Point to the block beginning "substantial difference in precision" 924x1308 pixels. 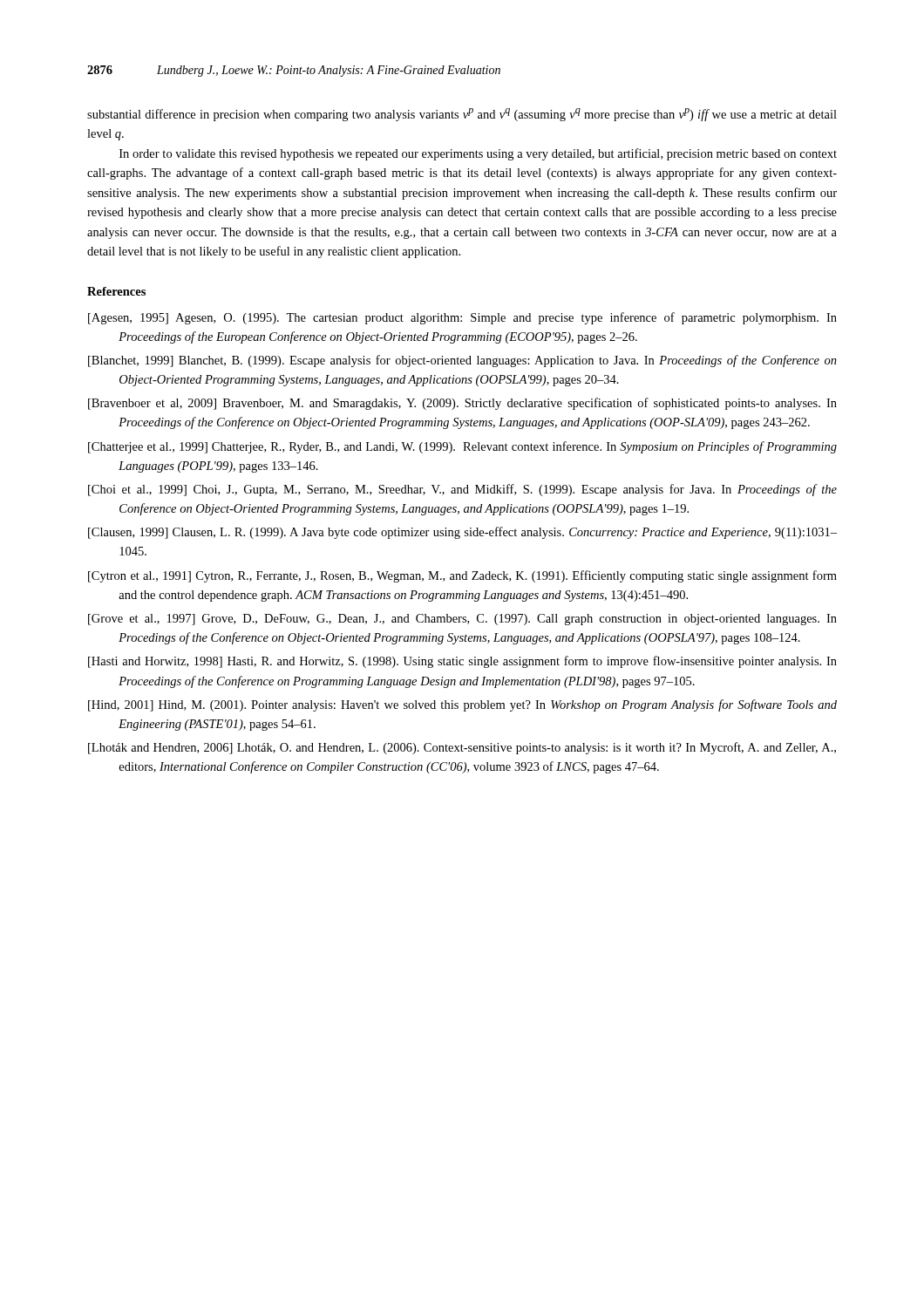(x=462, y=182)
